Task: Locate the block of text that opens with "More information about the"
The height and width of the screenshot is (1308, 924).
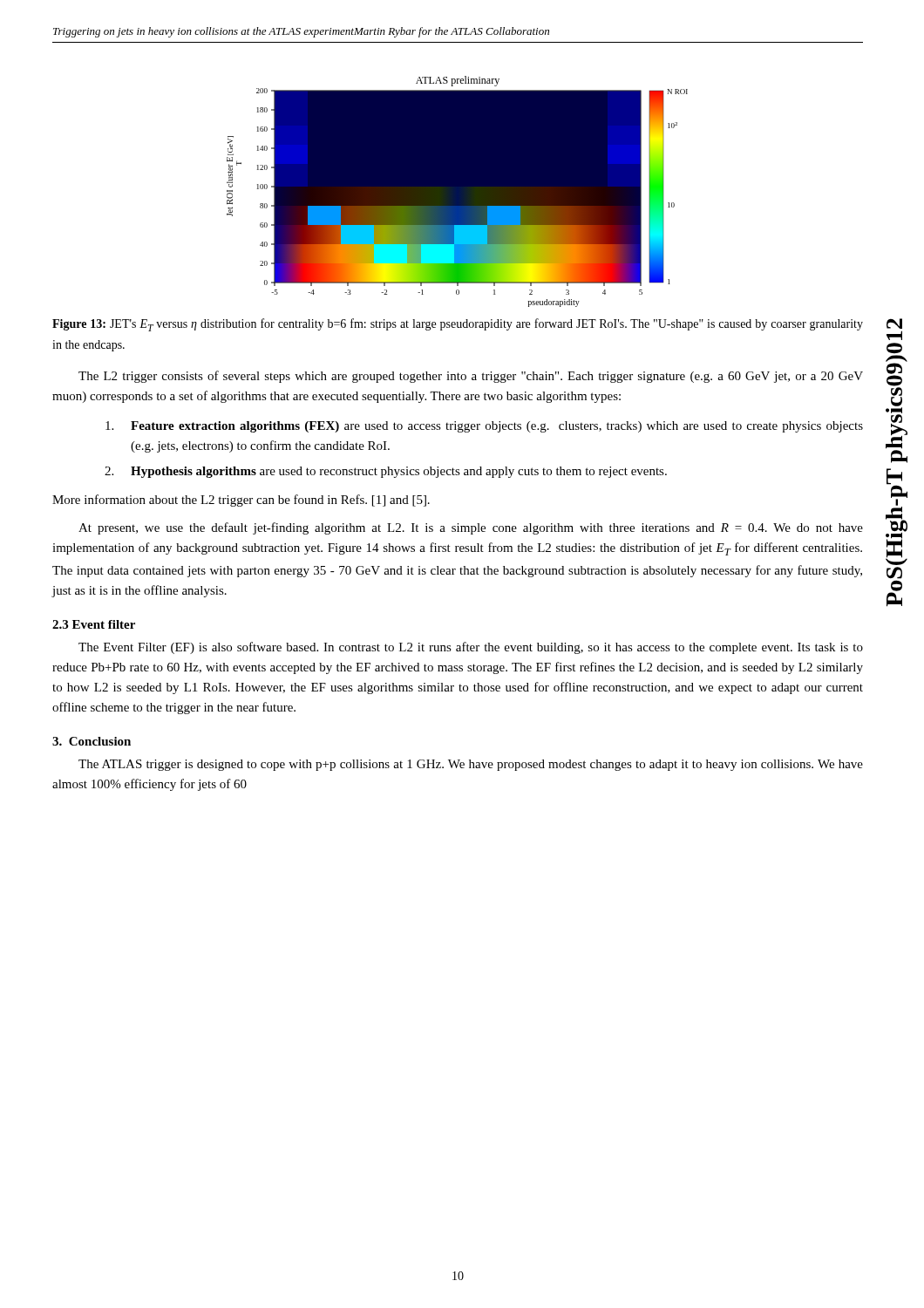Action: [241, 500]
